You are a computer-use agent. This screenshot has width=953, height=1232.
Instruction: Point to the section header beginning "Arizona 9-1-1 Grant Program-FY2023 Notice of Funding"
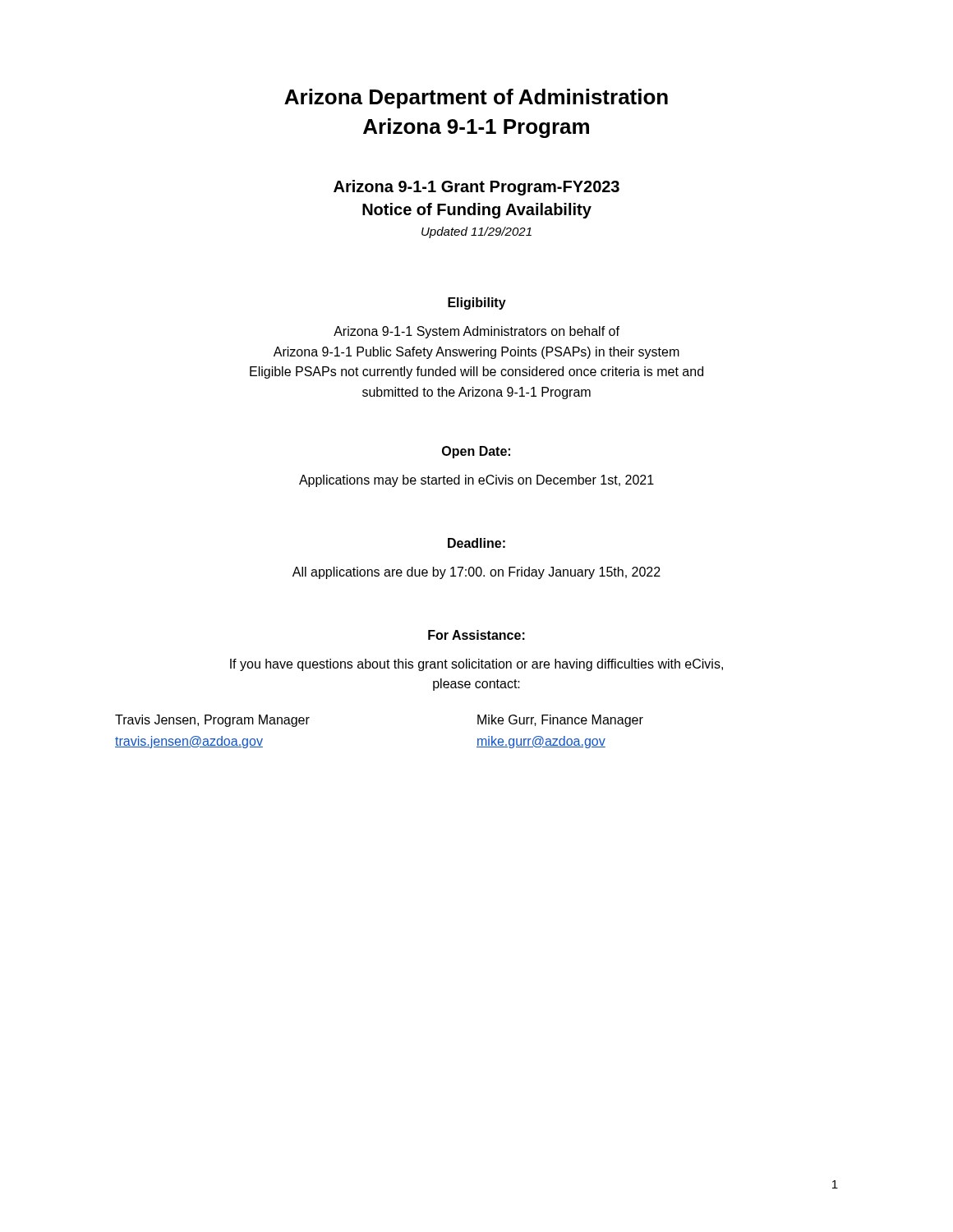click(476, 198)
